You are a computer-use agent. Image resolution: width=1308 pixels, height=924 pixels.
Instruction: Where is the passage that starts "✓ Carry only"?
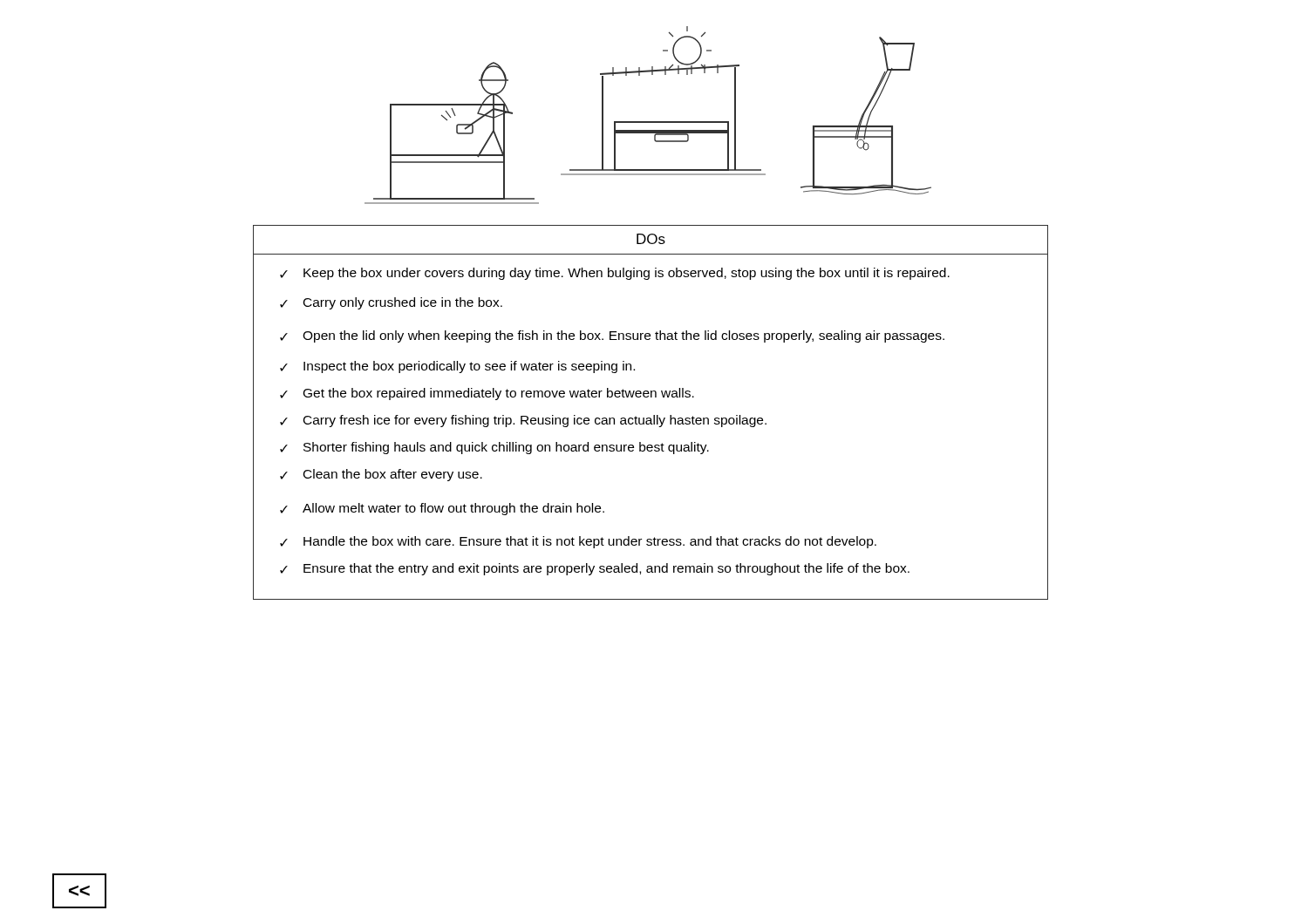point(391,303)
